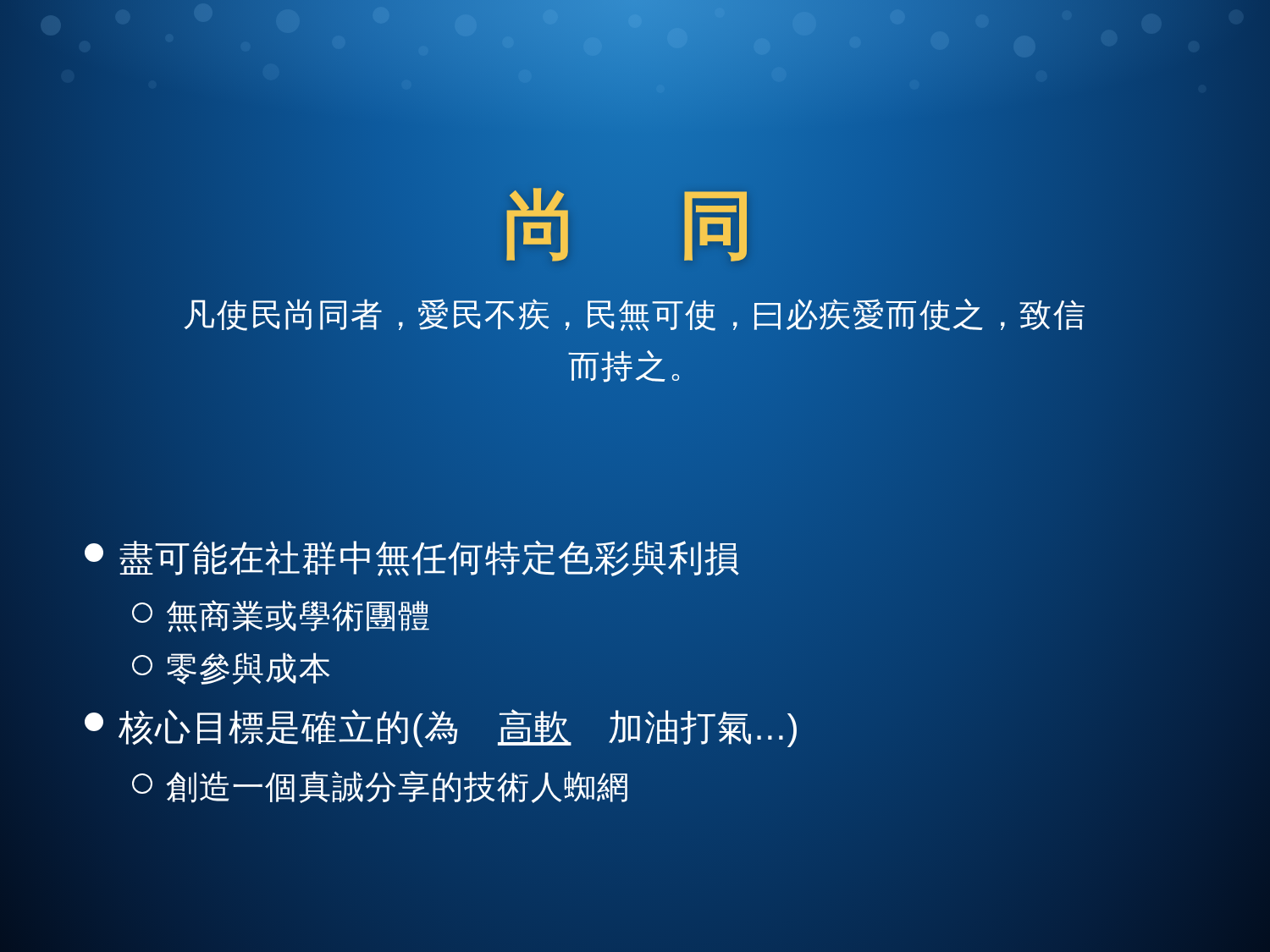Find the title
Screen dimensions: 952x1270
[x=635, y=225]
